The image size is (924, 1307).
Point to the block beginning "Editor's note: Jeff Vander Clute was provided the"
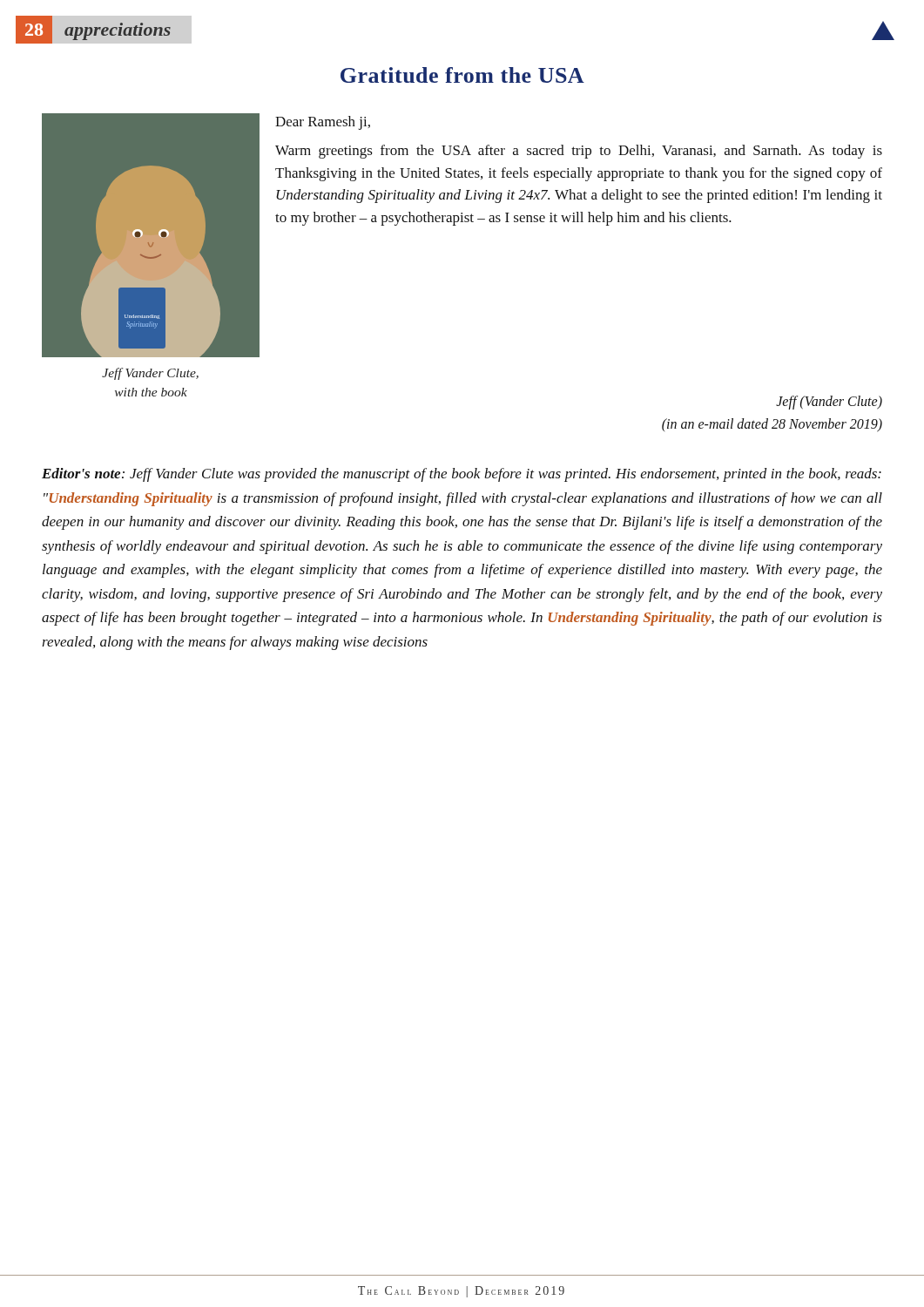462,558
